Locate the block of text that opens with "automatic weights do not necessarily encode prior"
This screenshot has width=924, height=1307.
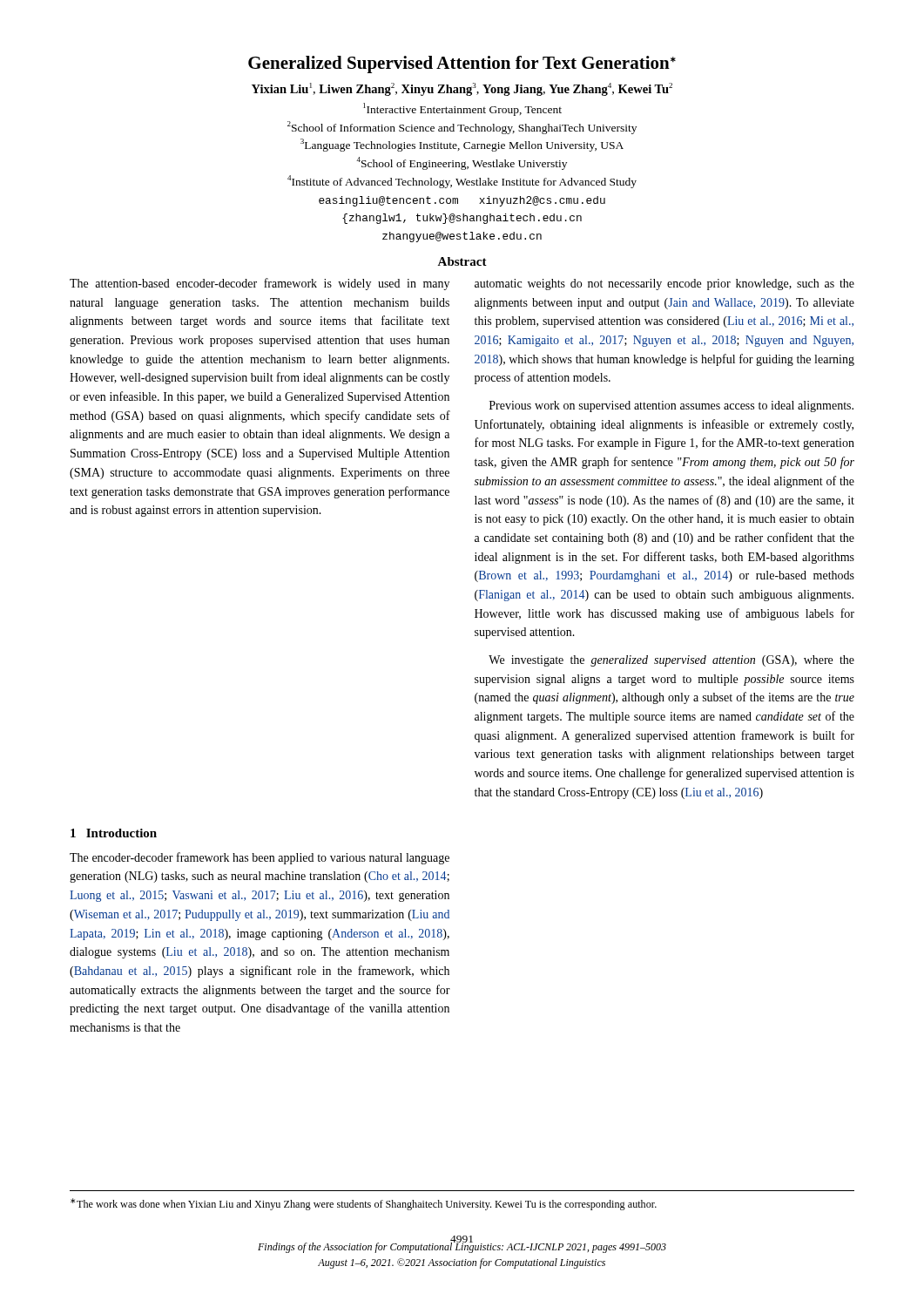coord(664,538)
